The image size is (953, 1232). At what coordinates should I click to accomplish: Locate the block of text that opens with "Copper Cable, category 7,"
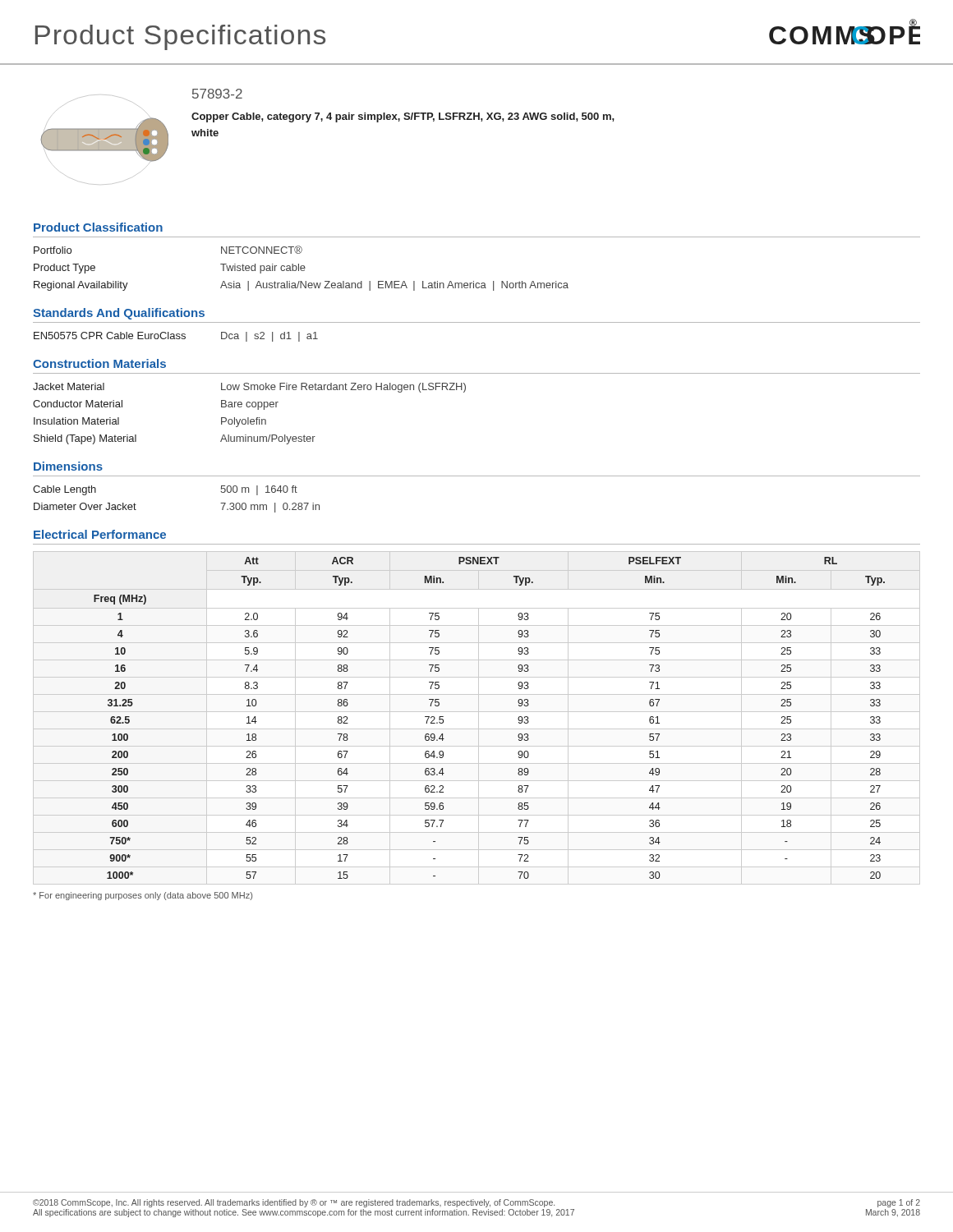(x=403, y=124)
